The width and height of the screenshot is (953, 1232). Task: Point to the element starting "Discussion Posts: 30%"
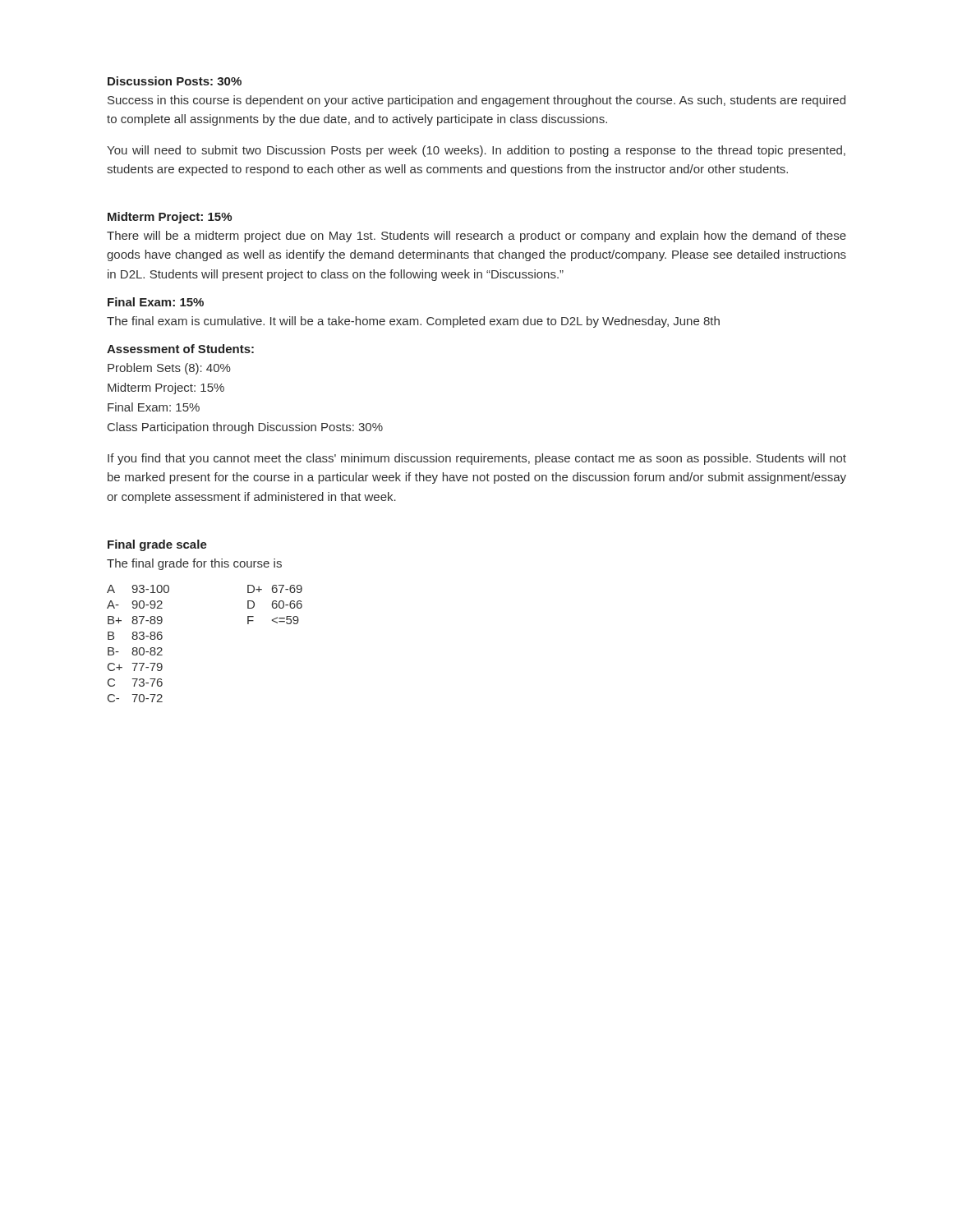pos(174,81)
